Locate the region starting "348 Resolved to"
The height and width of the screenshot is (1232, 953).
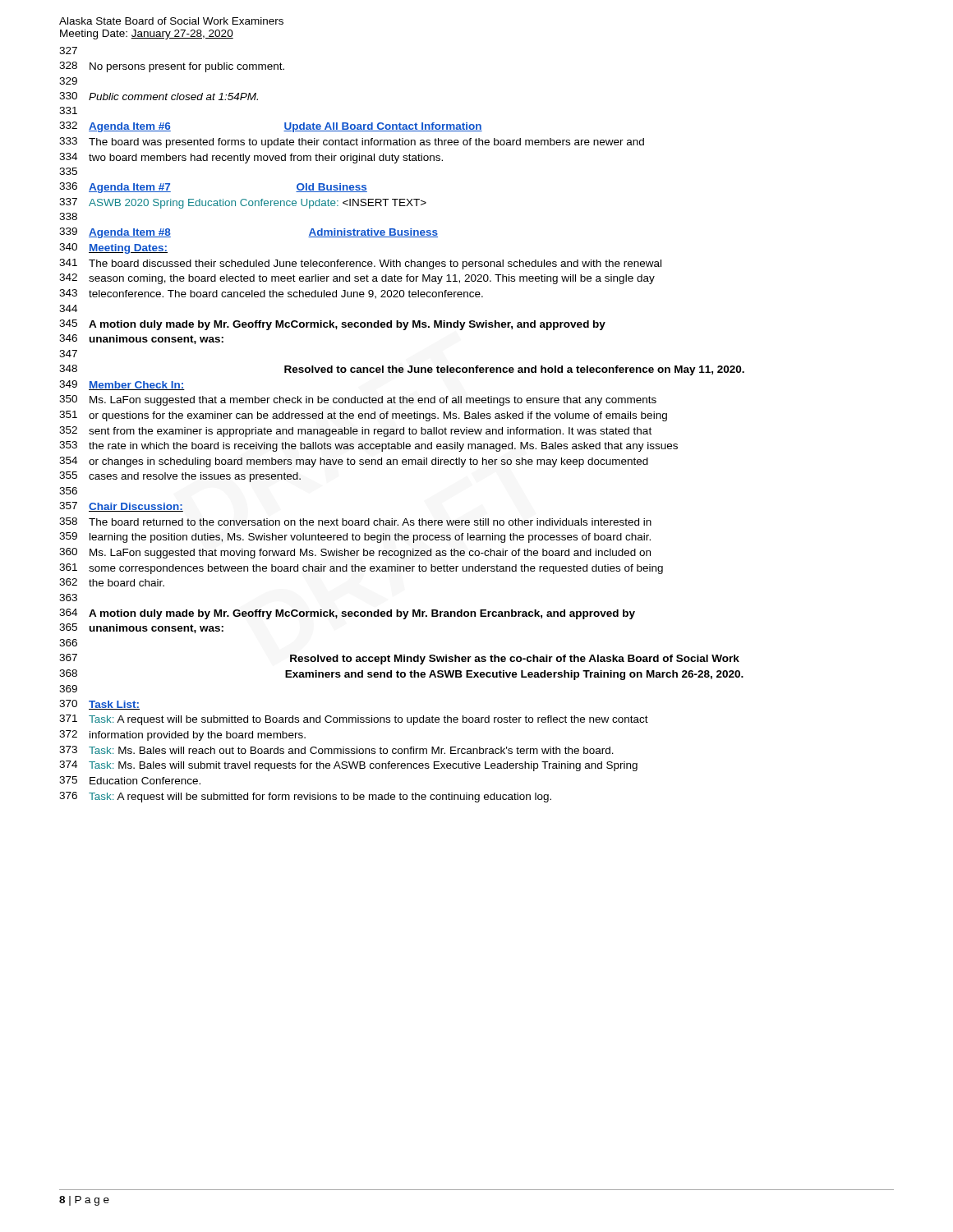[476, 370]
